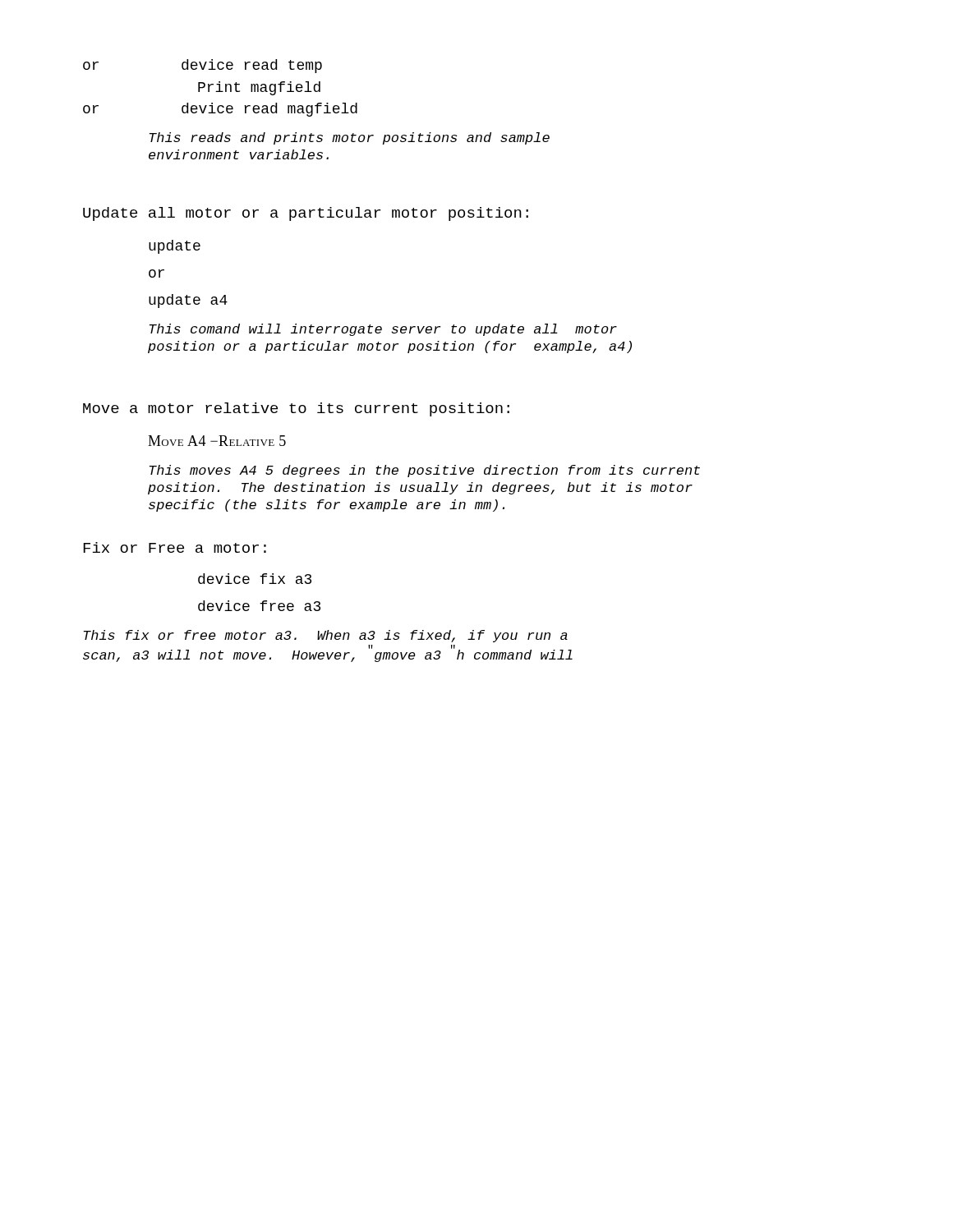Image resolution: width=953 pixels, height=1232 pixels.
Task: Select the text block starting "This comand will interrogate server to update all"
Action: [391, 338]
